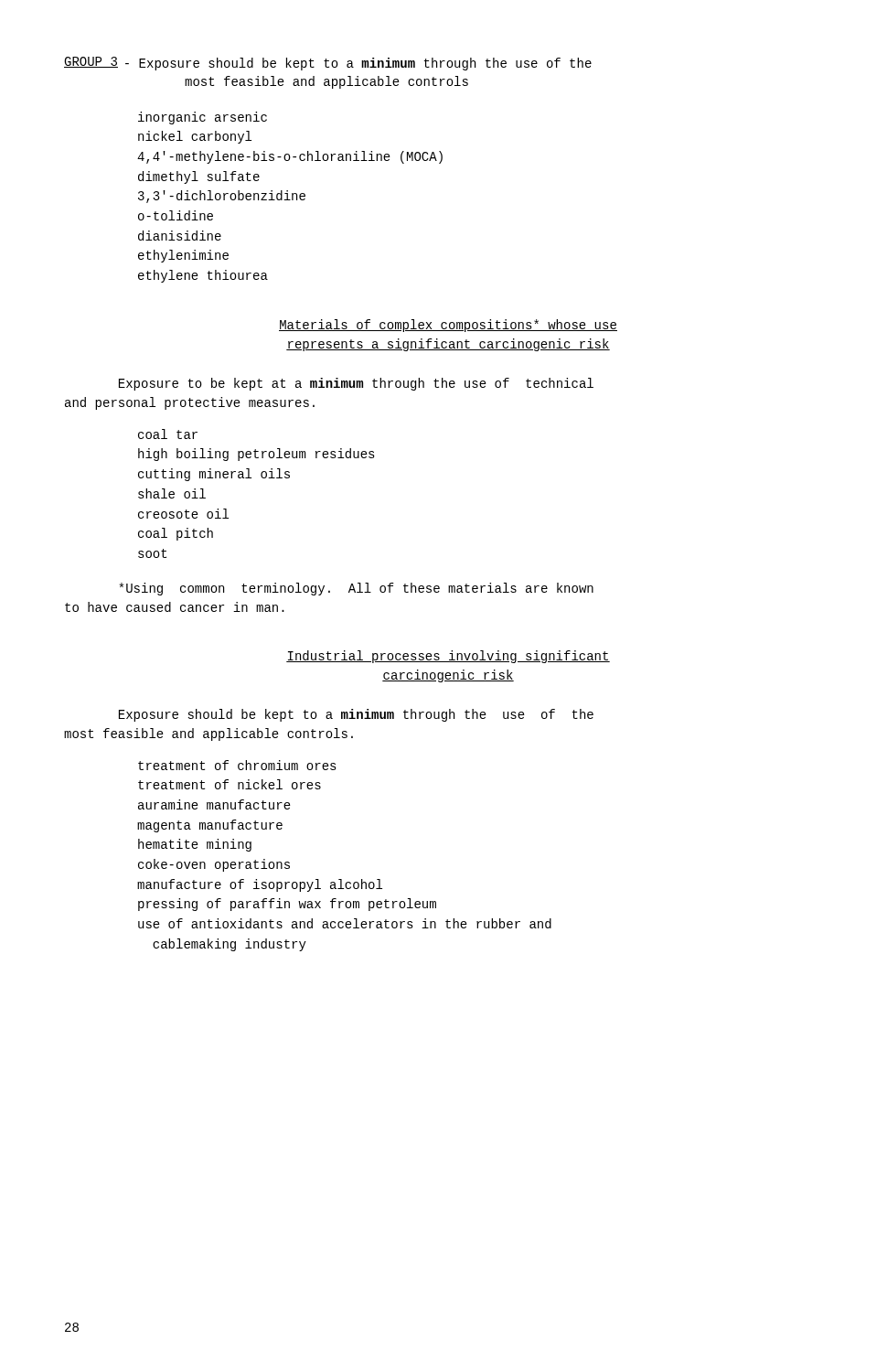Image resolution: width=887 pixels, height=1372 pixels.
Task: Locate the list item with the text "creosote oil"
Action: (183, 515)
